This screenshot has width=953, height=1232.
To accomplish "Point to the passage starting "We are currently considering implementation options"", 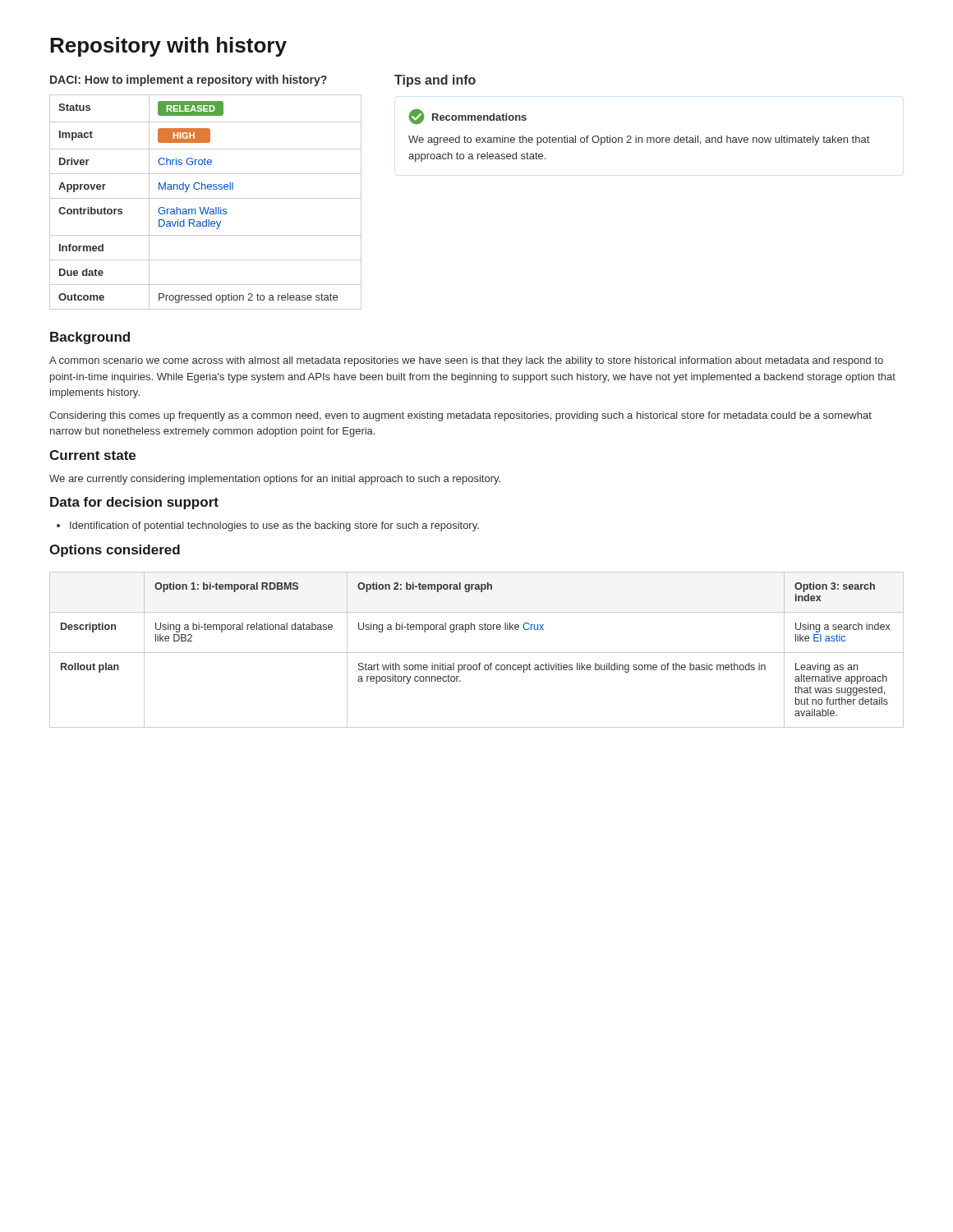I will click(x=275, y=478).
